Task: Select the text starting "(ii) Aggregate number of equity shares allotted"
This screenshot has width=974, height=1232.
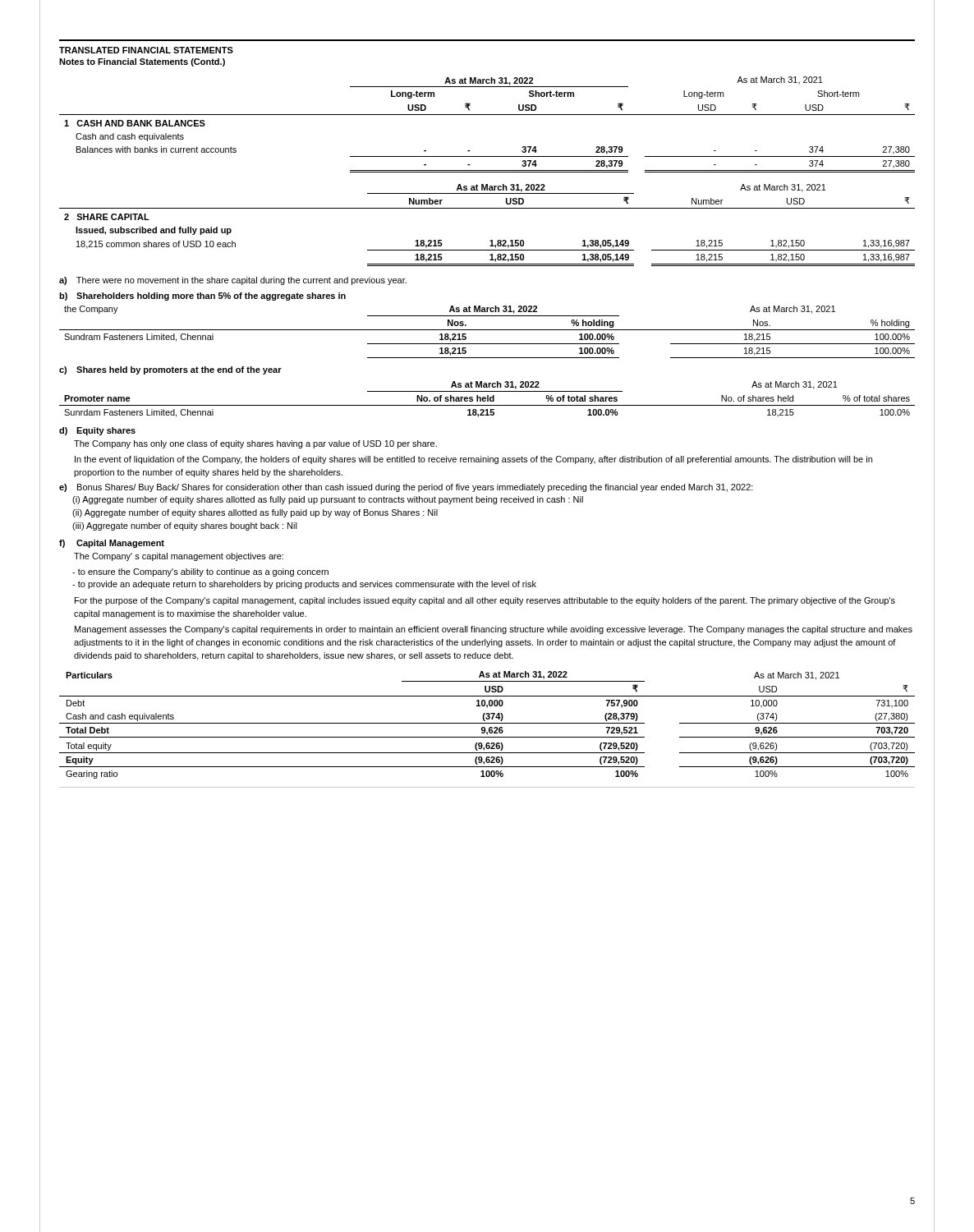Action: point(255,512)
